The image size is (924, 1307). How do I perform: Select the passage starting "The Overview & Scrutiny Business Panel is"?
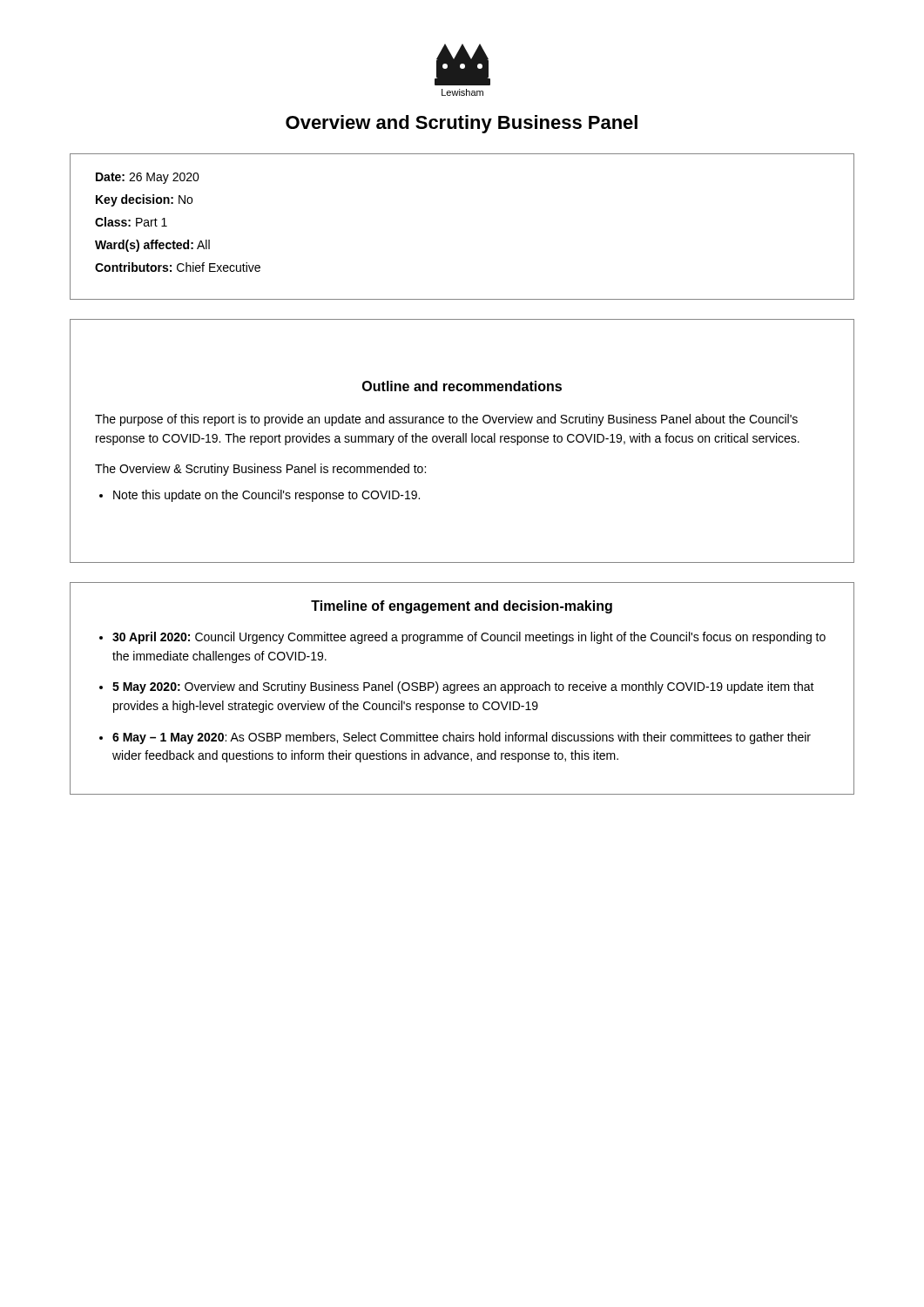[x=261, y=469]
